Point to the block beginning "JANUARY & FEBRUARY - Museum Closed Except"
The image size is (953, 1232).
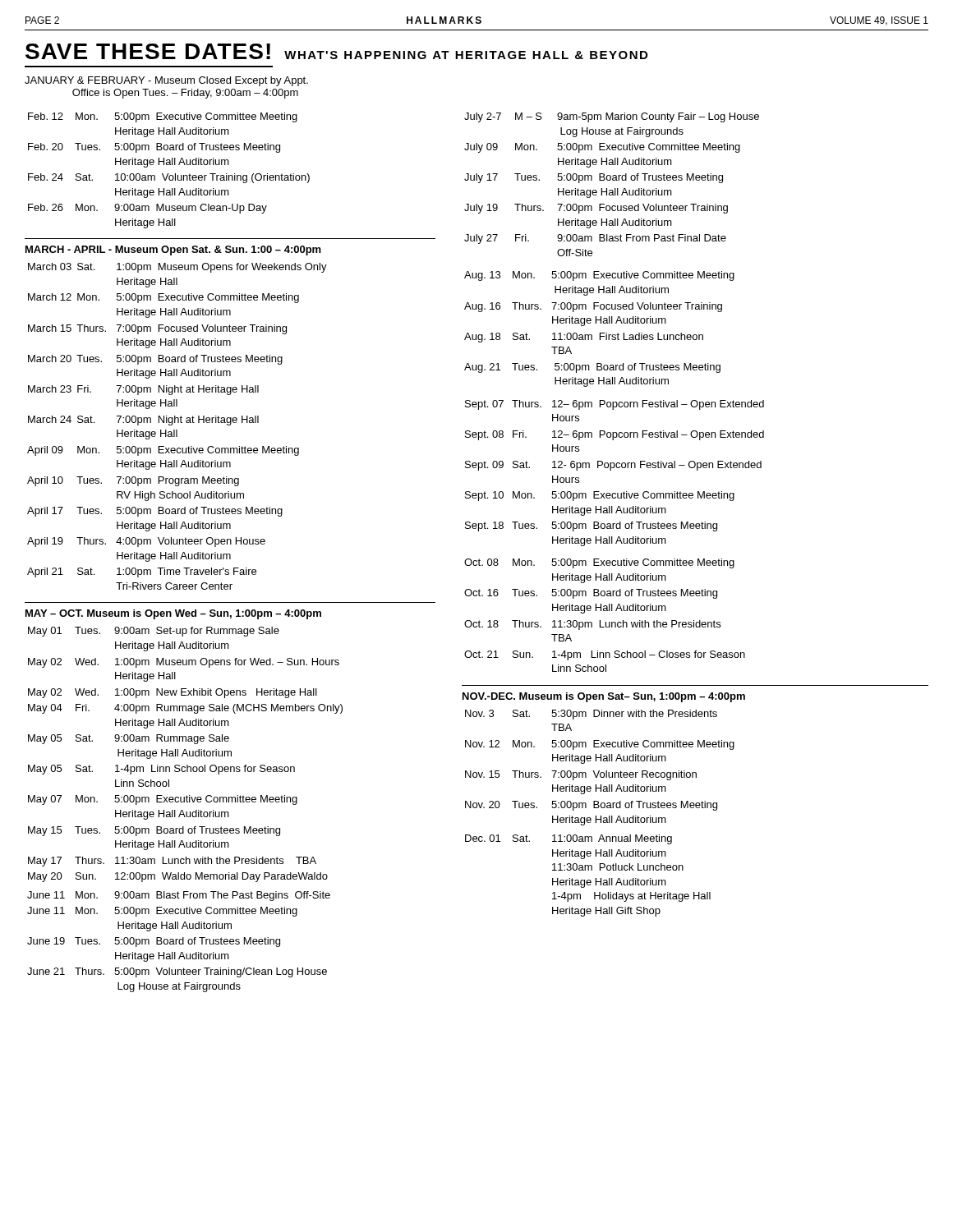(167, 86)
